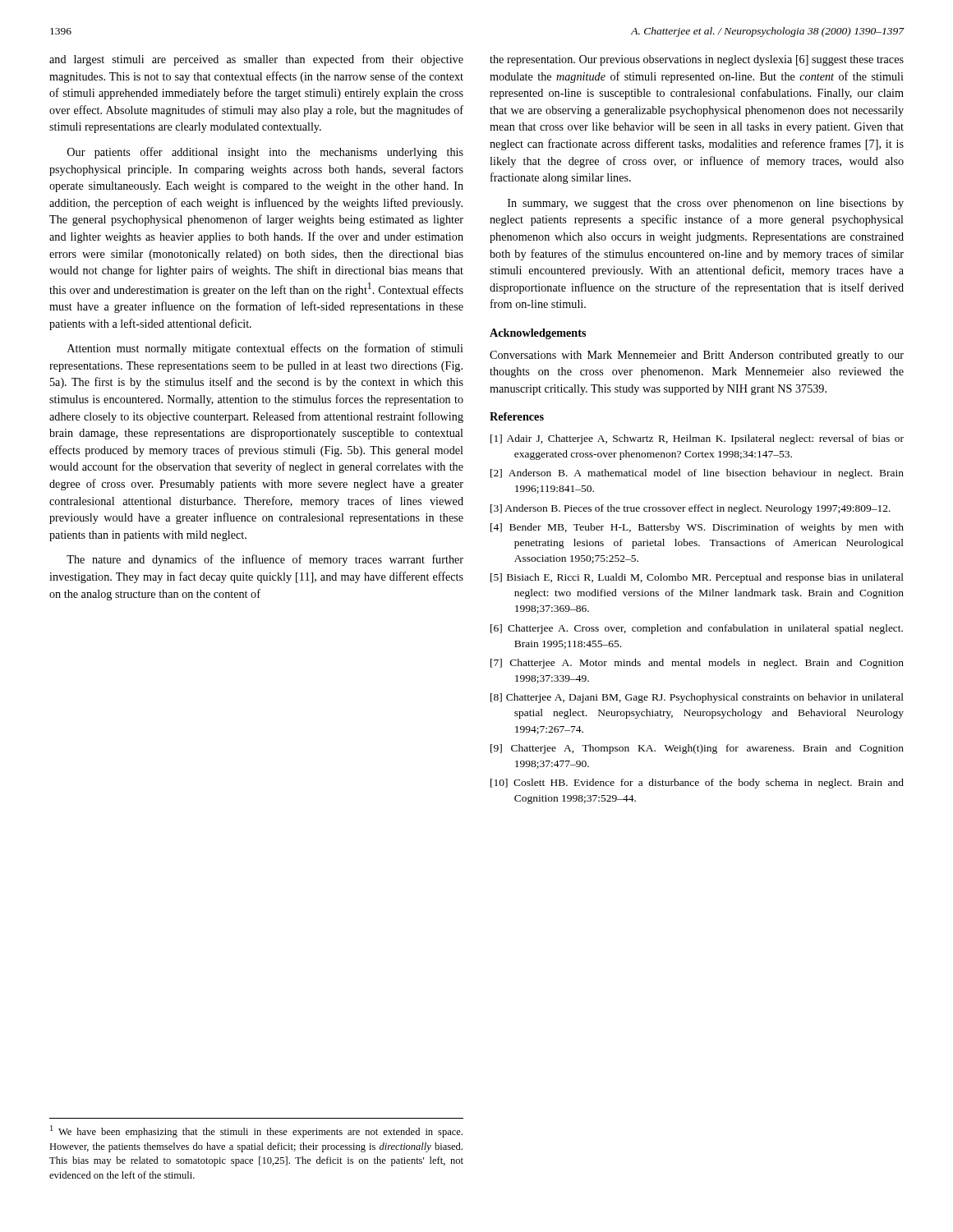Click on the region starting "[6] Chatterjee A. Cross over, completion"
Viewport: 953px width, 1232px height.
tap(697, 635)
